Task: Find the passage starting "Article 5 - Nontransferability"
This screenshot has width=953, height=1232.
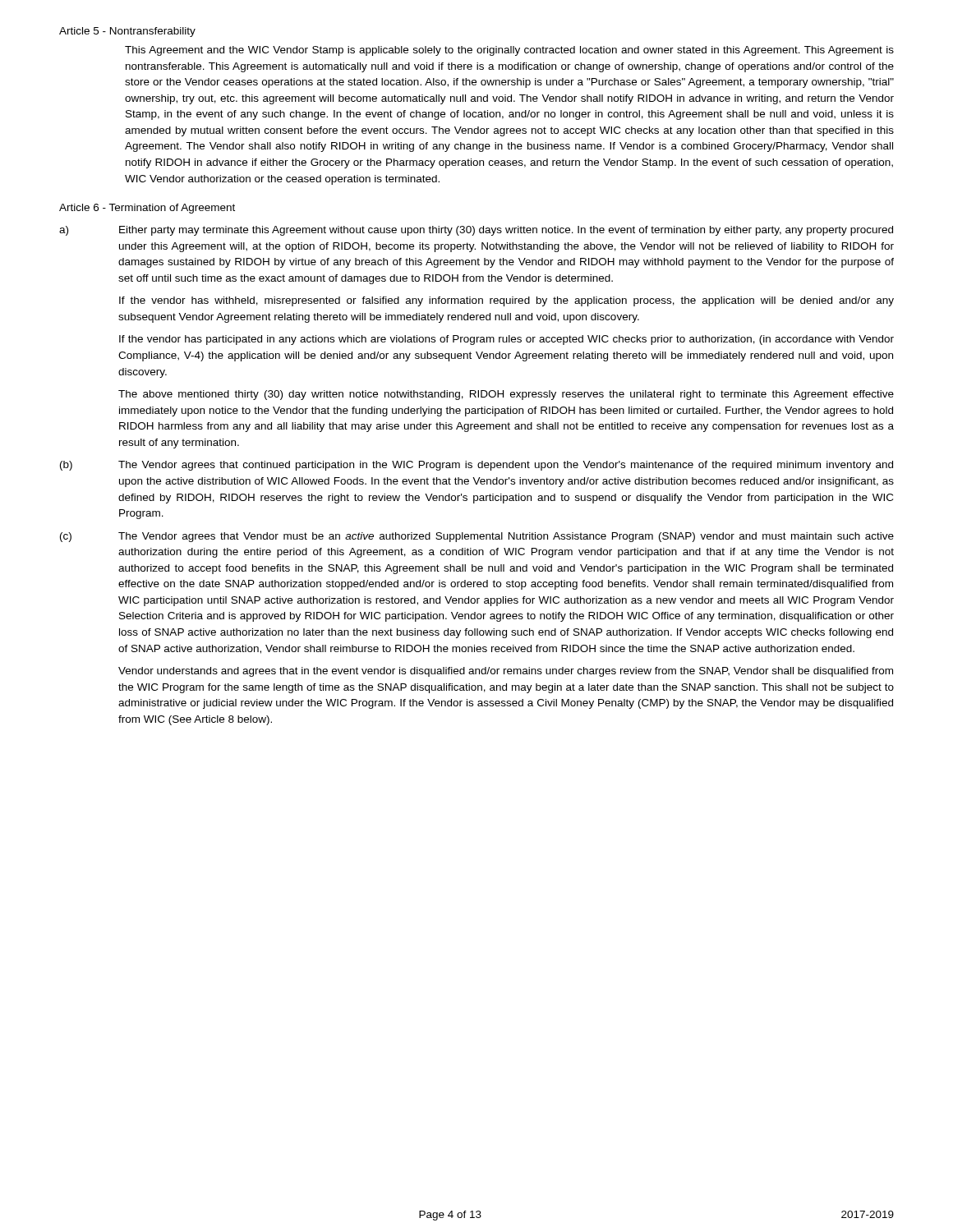Action: 127,31
